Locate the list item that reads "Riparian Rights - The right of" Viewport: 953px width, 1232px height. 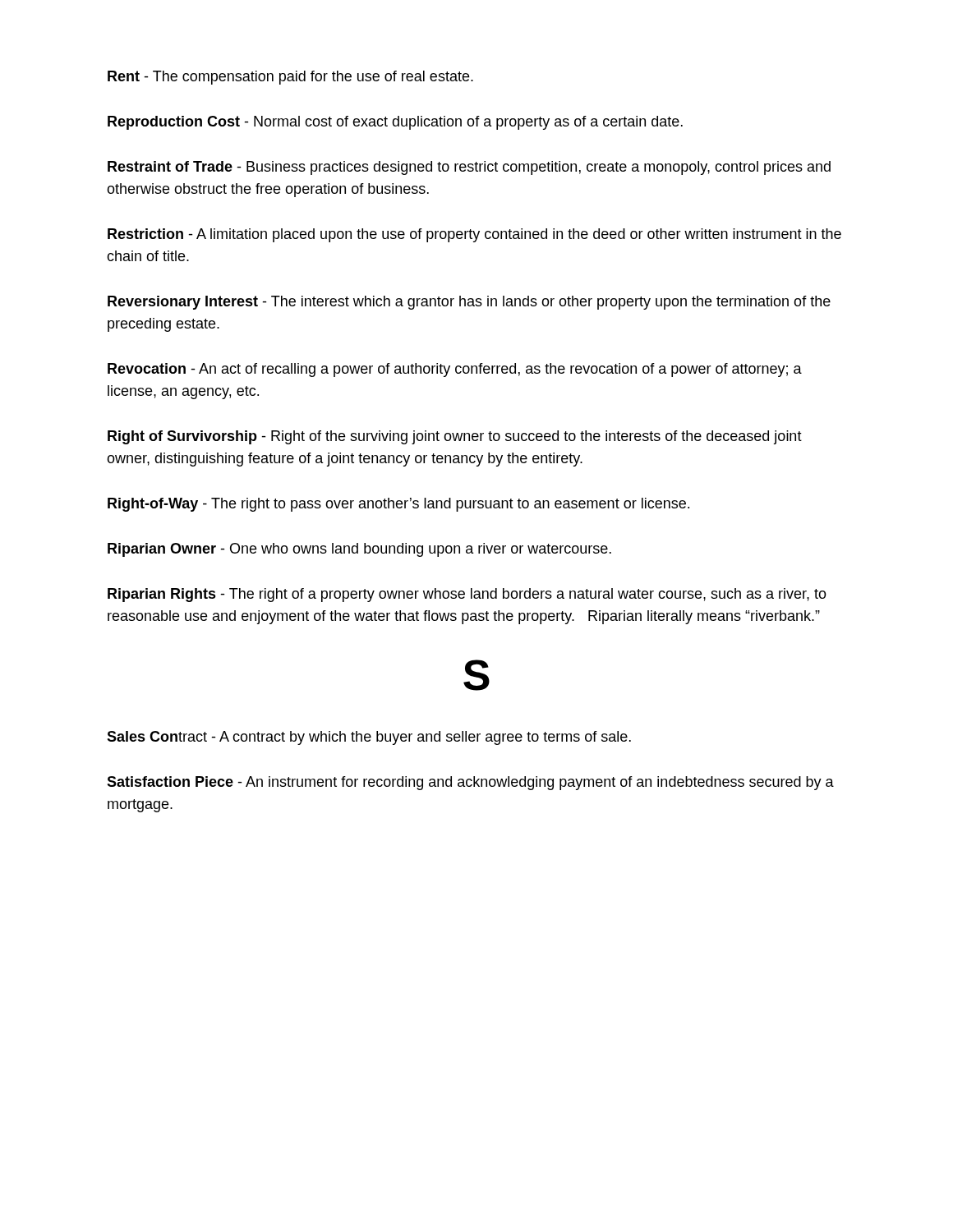467,605
